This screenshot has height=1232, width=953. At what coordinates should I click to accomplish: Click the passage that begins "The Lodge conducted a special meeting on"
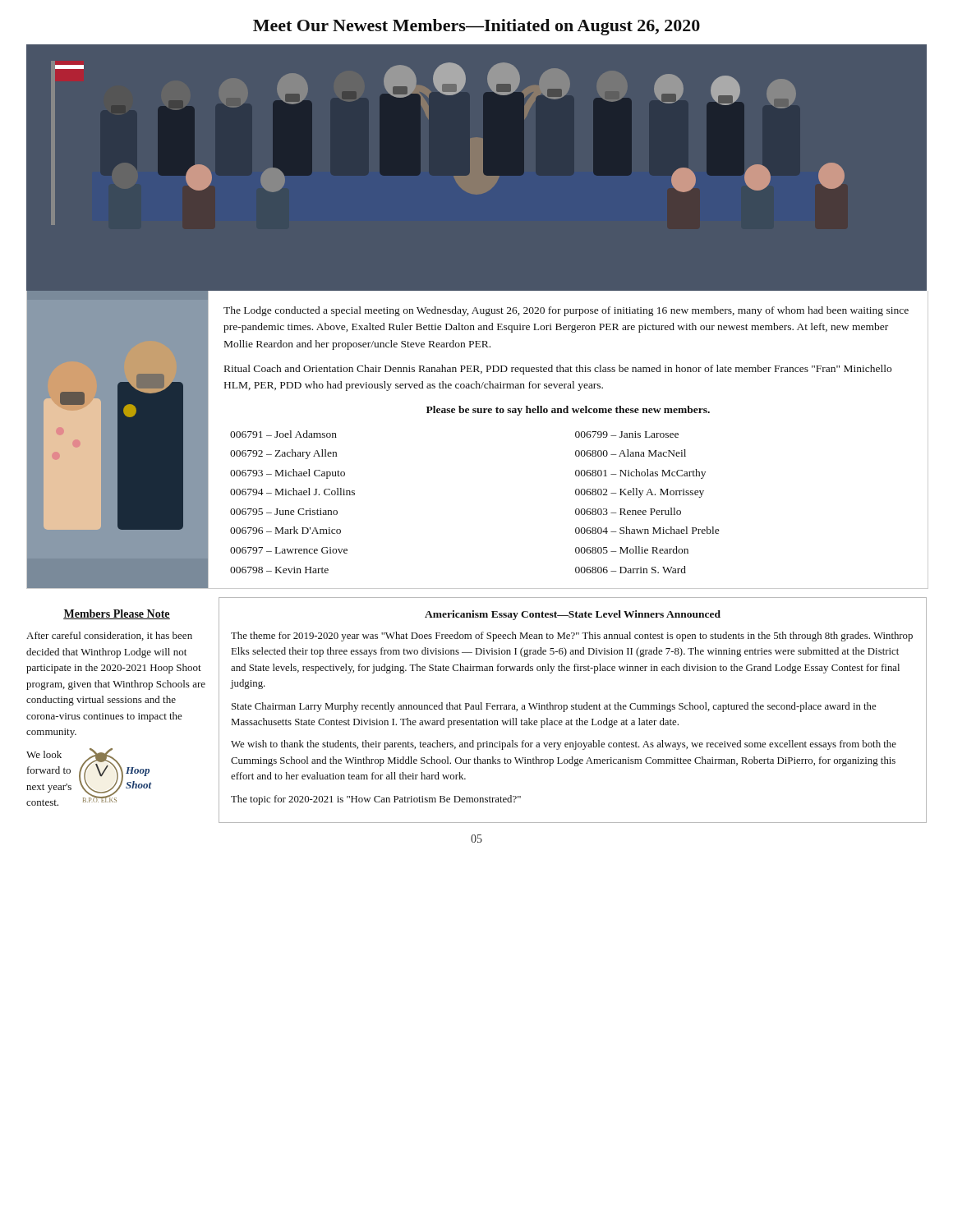(x=566, y=311)
